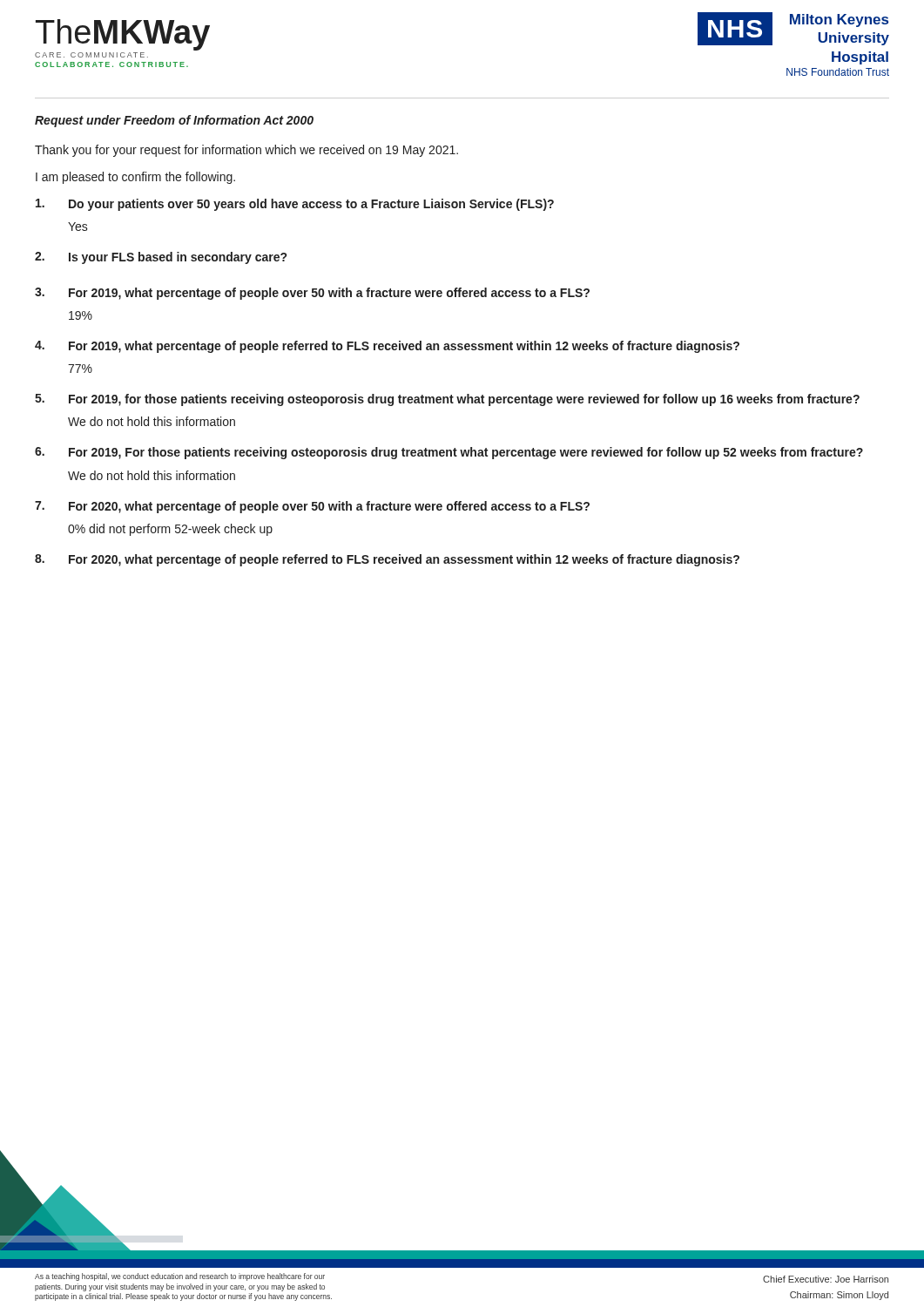The height and width of the screenshot is (1307, 924).
Task: Click on the passage starting "6. For 2019, For"
Action: (x=462, y=465)
